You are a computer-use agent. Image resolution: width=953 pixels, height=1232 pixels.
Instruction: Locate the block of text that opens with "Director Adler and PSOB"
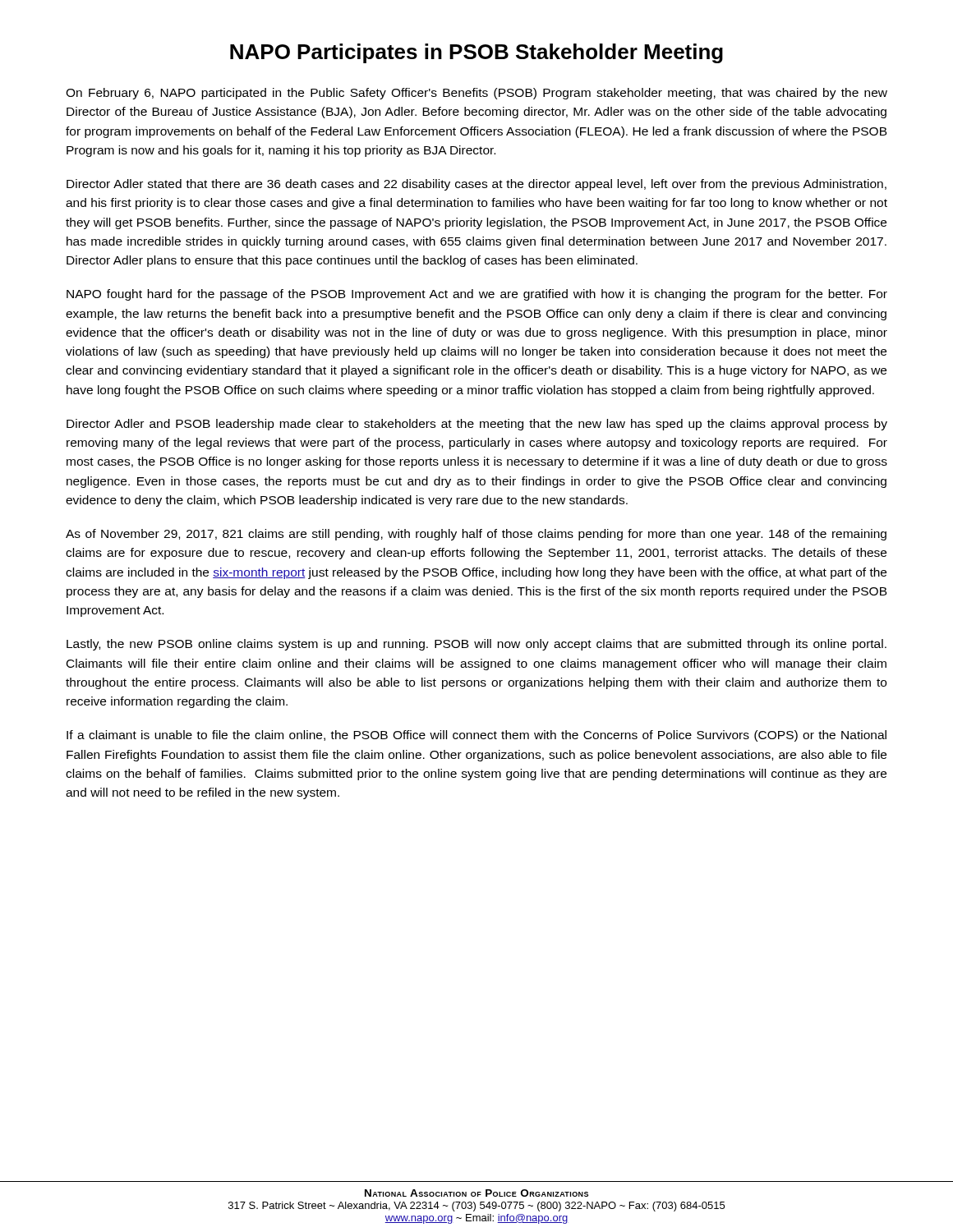click(x=476, y=461)
